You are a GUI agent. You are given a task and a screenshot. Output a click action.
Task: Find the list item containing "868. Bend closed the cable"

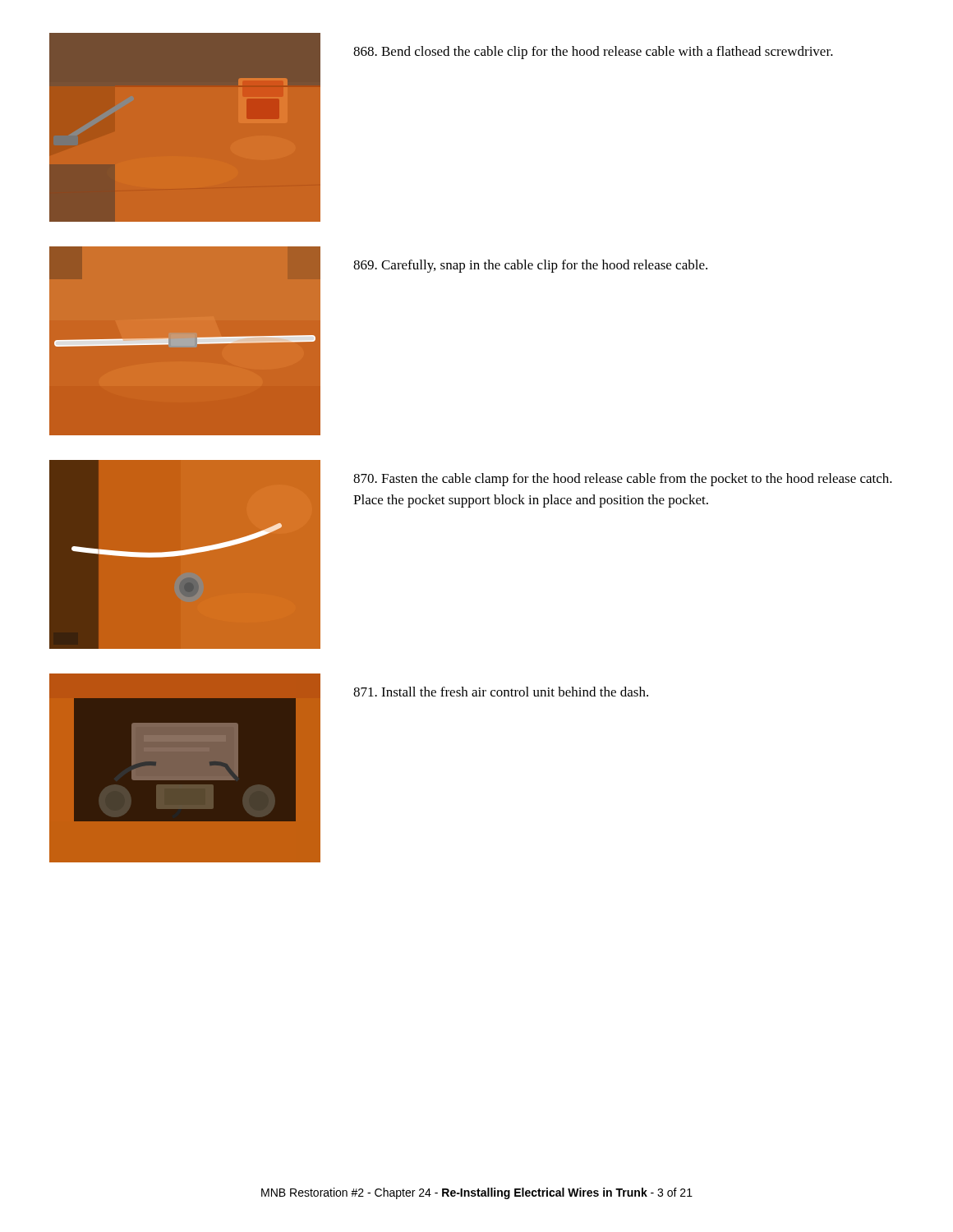[593, 51]
